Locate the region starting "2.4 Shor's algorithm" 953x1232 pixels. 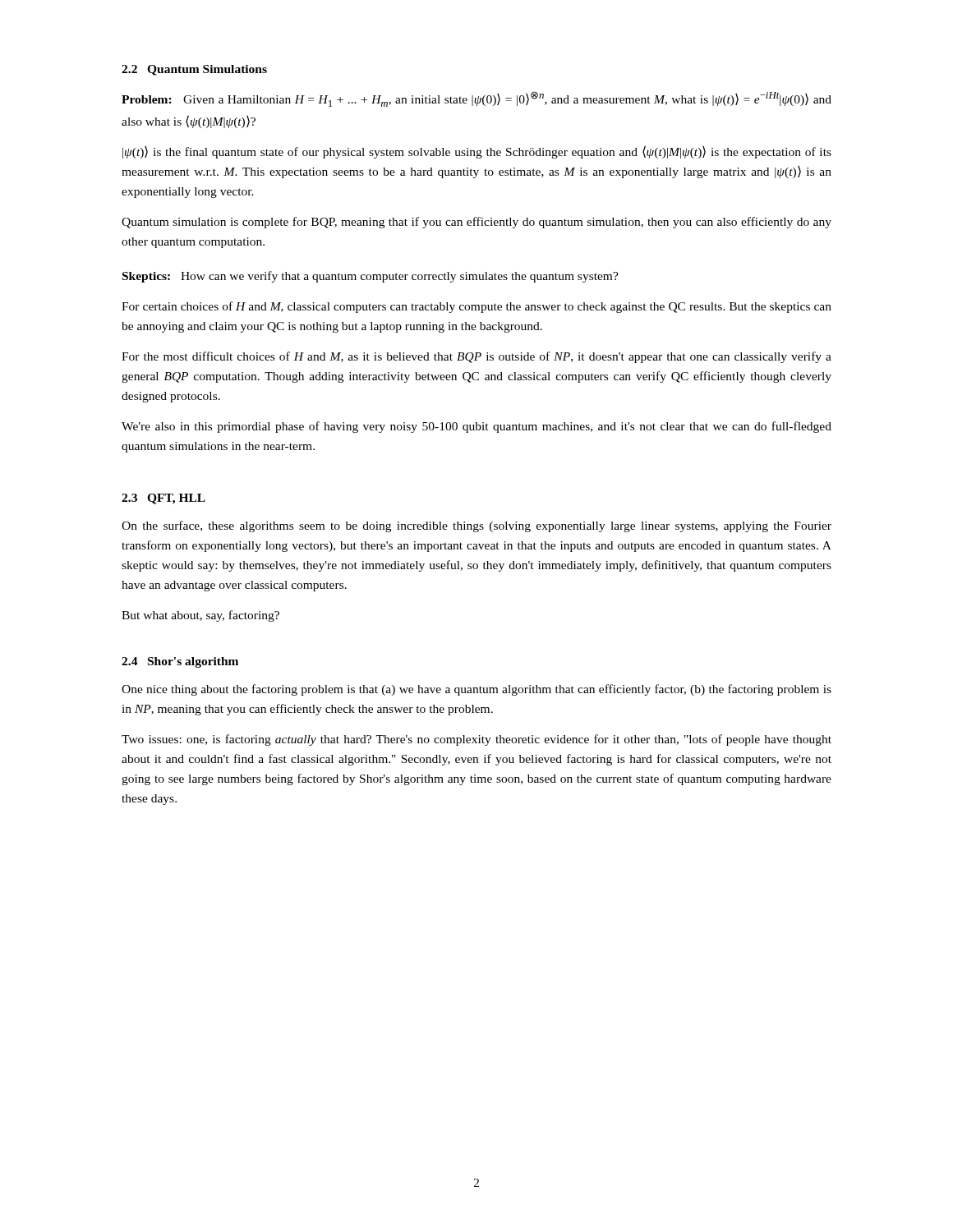[x=180, y=660]
